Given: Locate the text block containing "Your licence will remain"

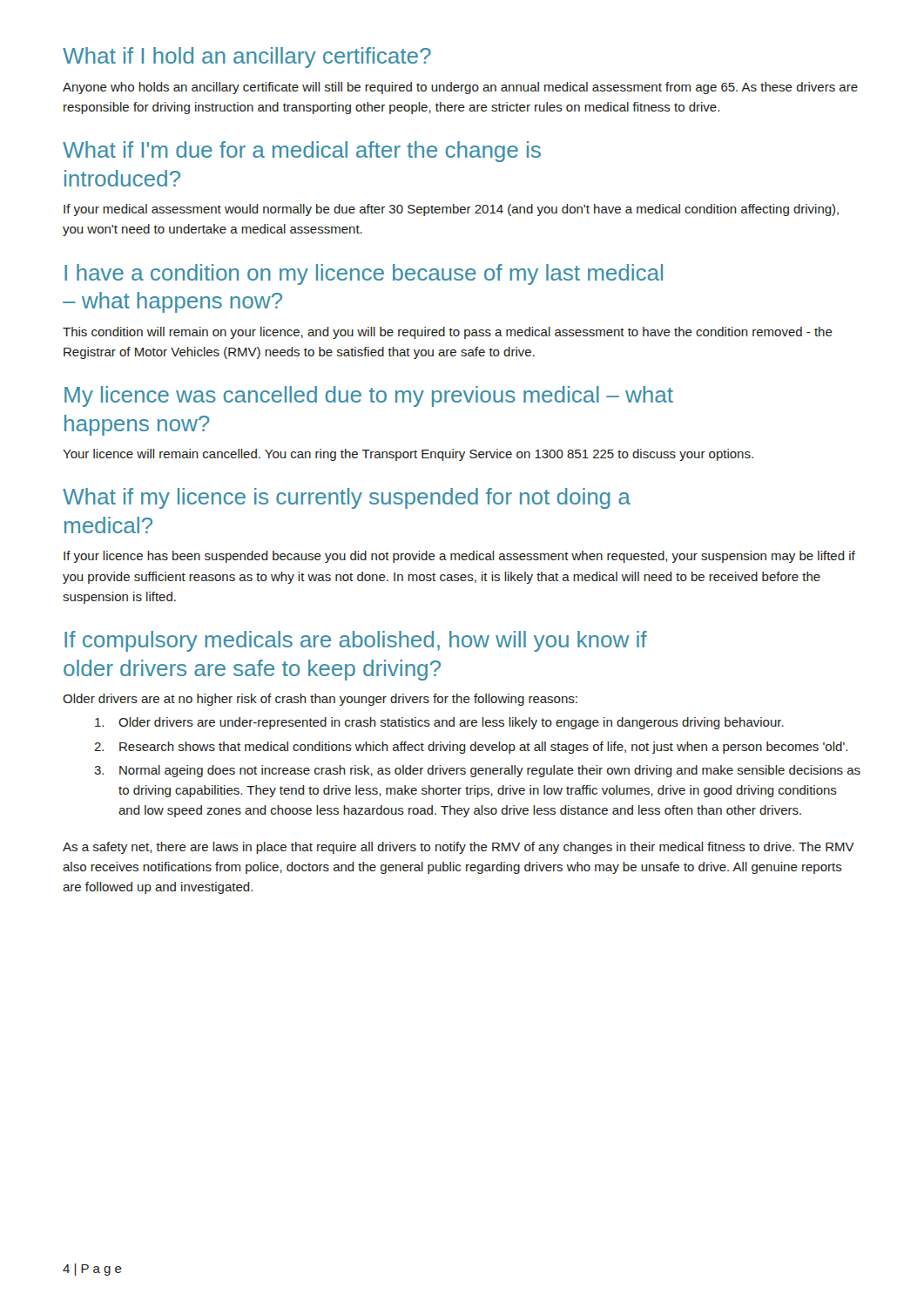Looking at the screenshot, I should pos(409,454).
